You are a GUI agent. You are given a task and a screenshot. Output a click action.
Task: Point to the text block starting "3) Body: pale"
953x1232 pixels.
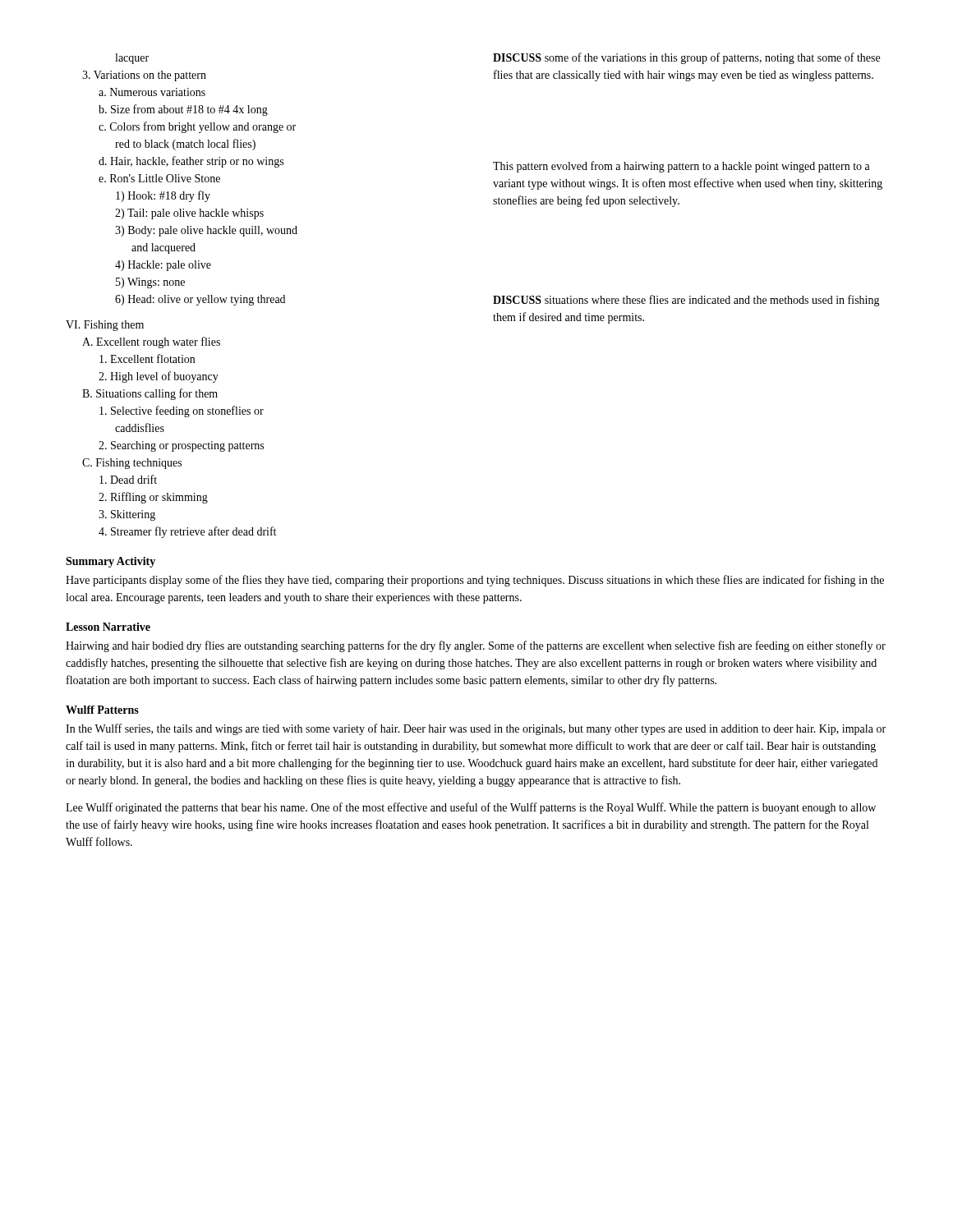(206, 230)
